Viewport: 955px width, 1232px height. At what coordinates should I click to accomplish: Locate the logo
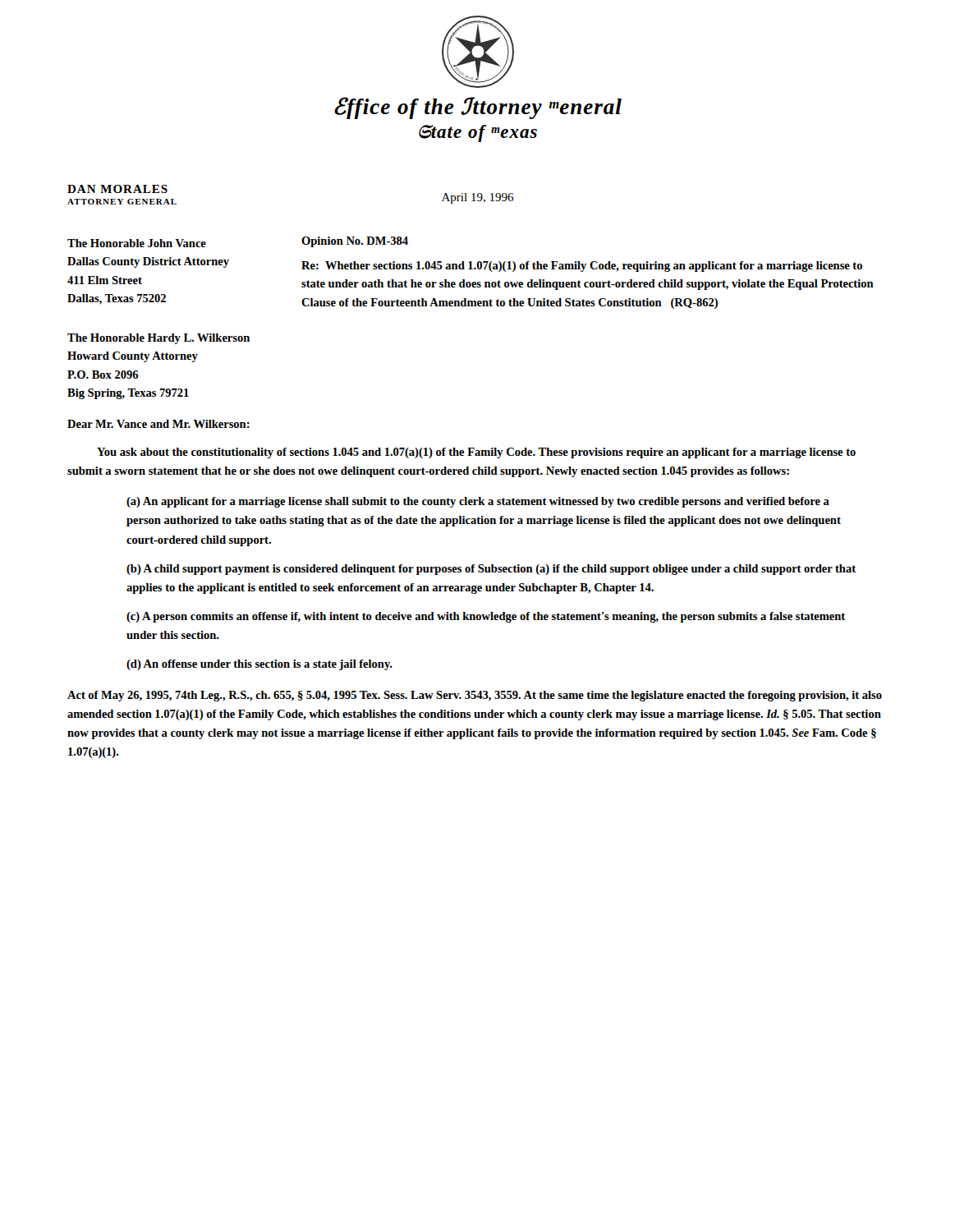478,71
